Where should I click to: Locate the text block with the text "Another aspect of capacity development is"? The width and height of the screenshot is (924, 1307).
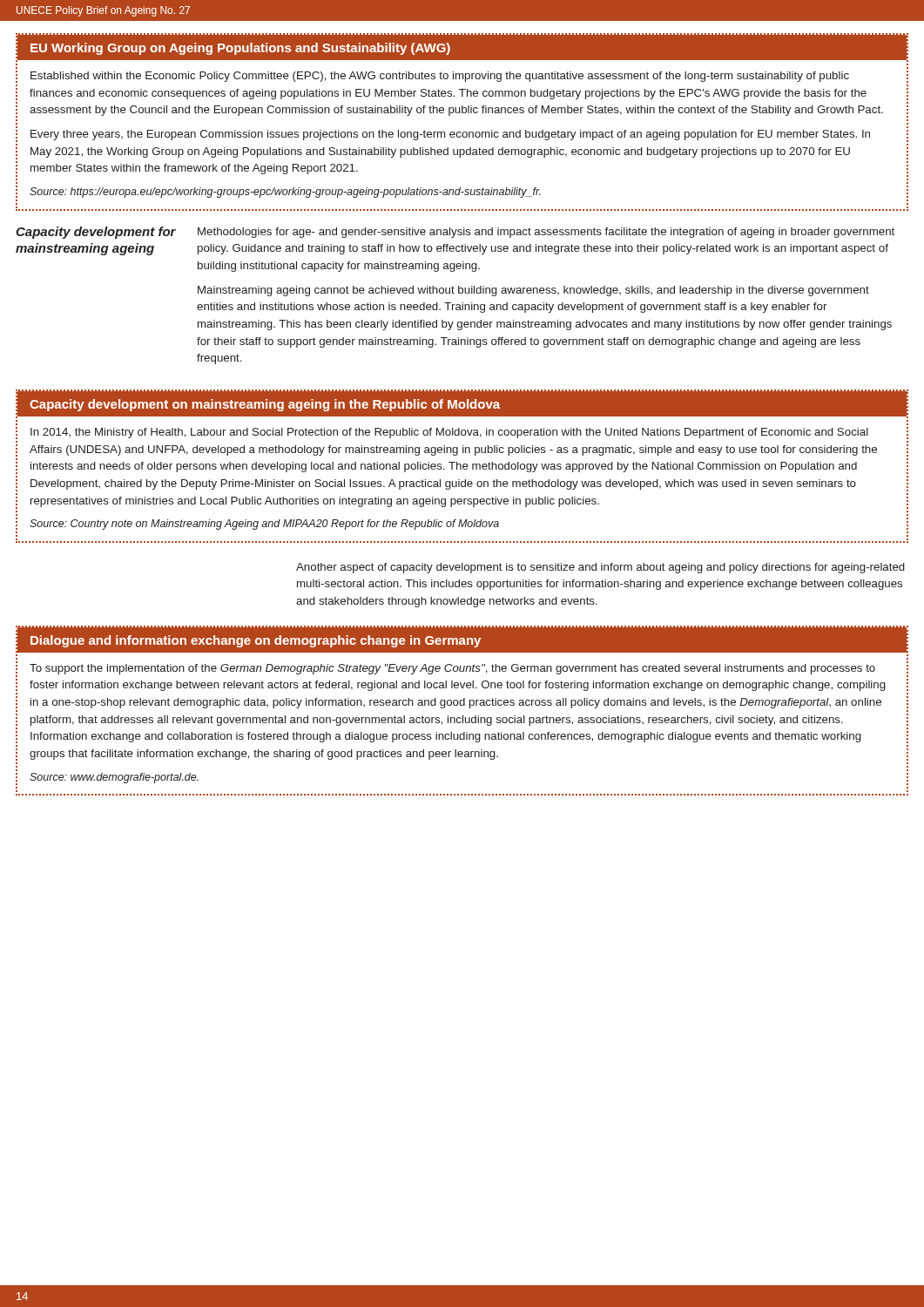pos(602,584)
